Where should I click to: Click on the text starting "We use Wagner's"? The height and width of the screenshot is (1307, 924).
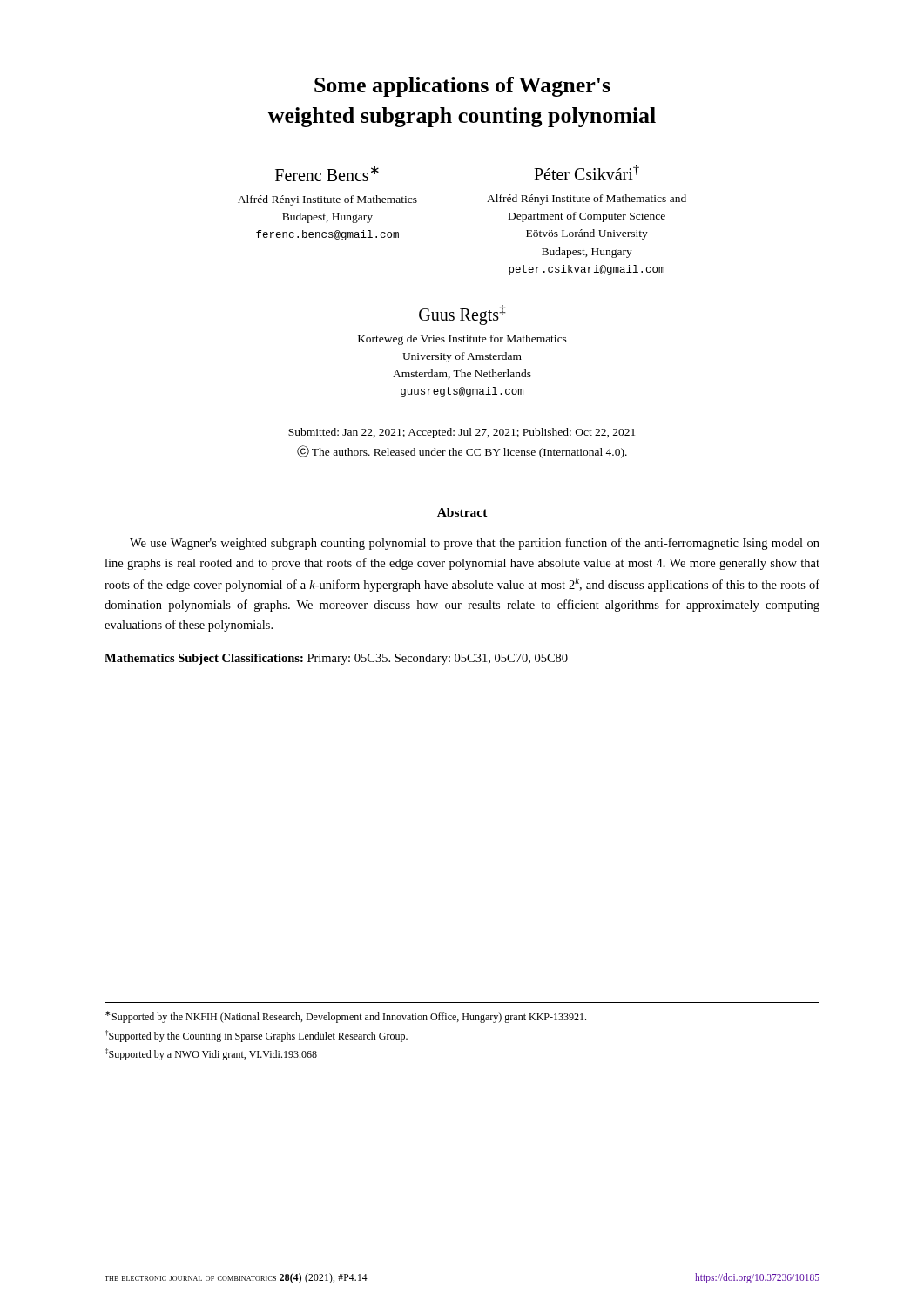[x=462, y=601]
